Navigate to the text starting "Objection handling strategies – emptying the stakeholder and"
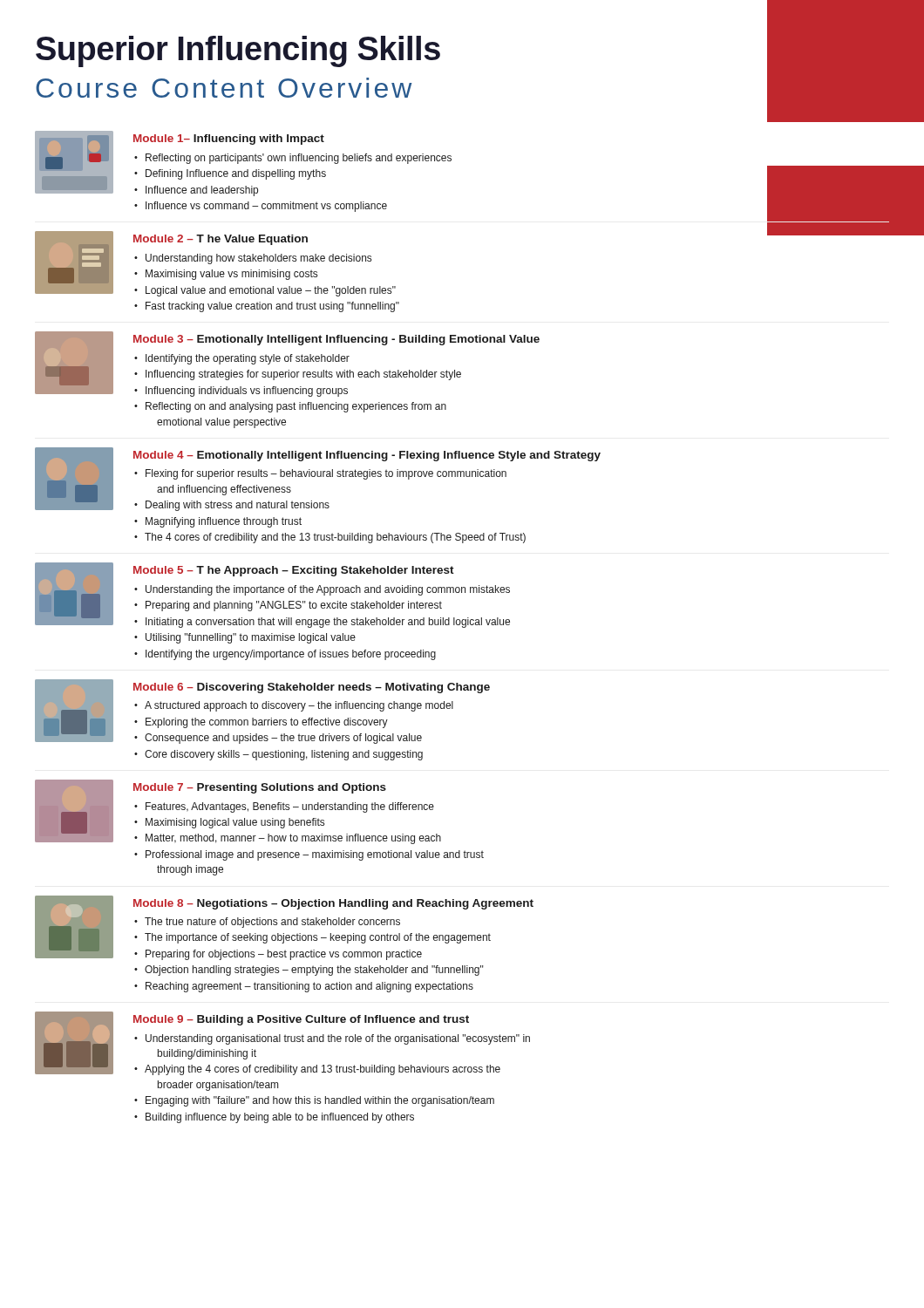This screenshot has width=924, height=1308. coord(314,970)
